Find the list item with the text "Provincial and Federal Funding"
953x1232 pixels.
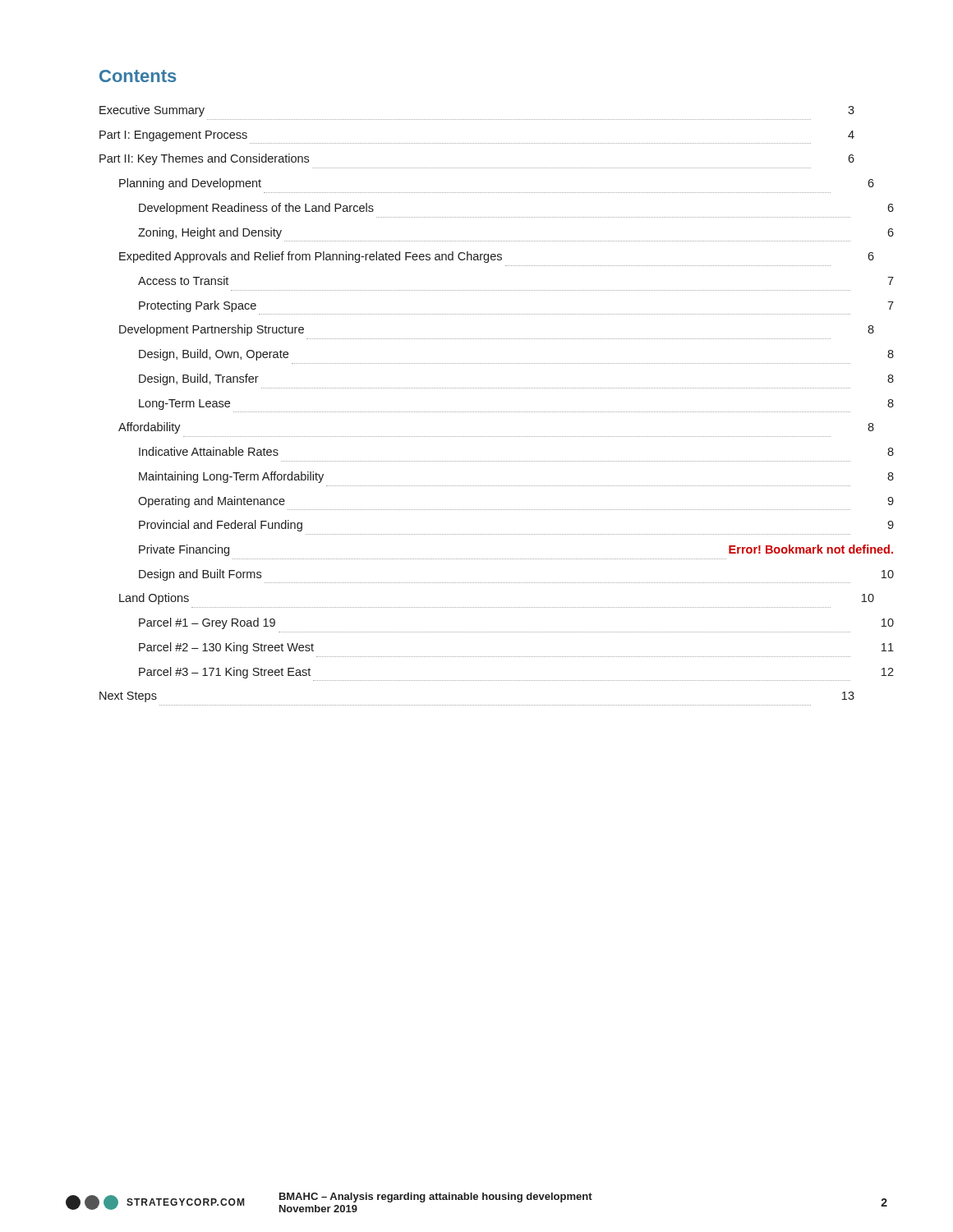point(516,526)
